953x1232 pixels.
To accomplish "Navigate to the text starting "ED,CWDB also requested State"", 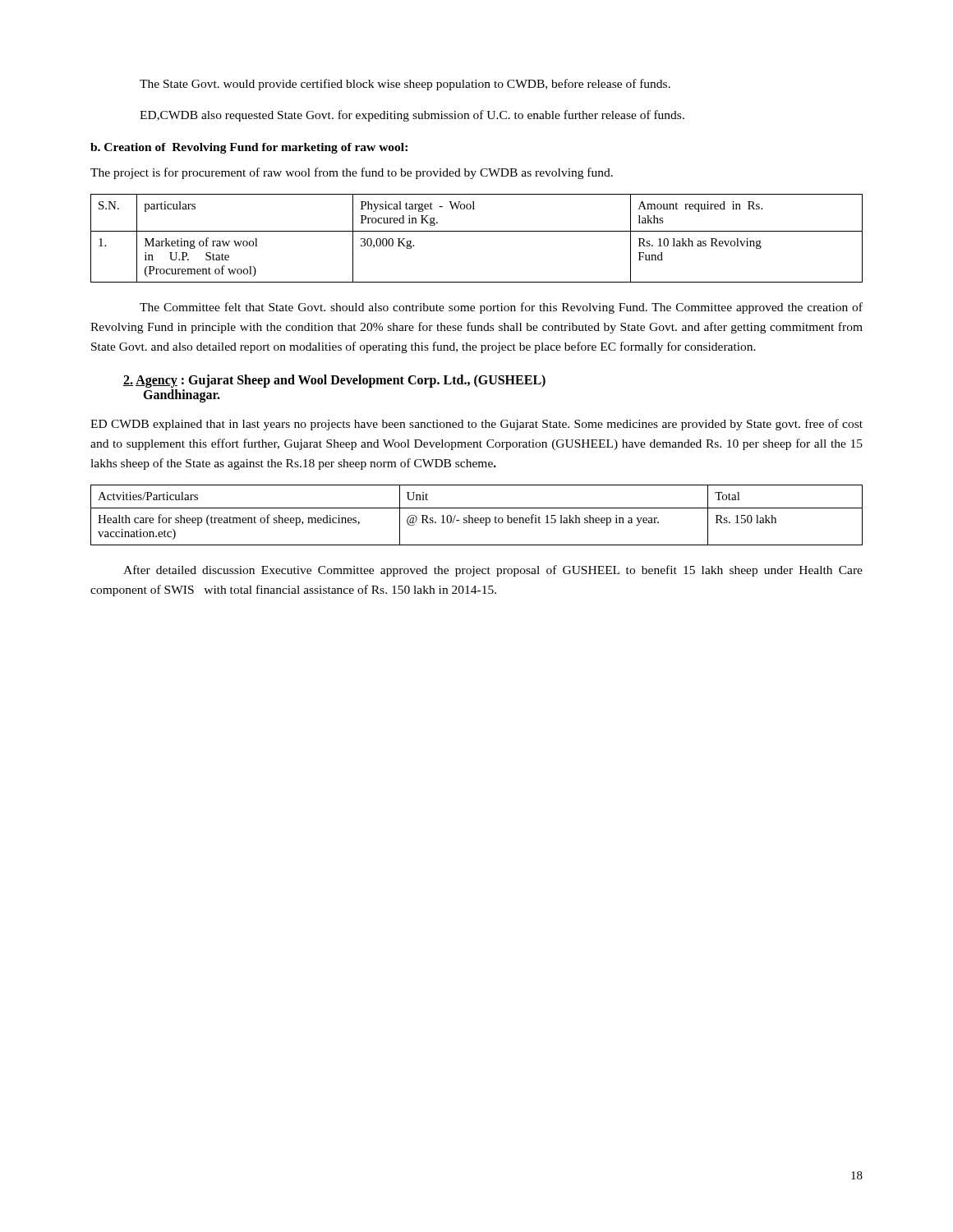I will [x=412, y=115].
